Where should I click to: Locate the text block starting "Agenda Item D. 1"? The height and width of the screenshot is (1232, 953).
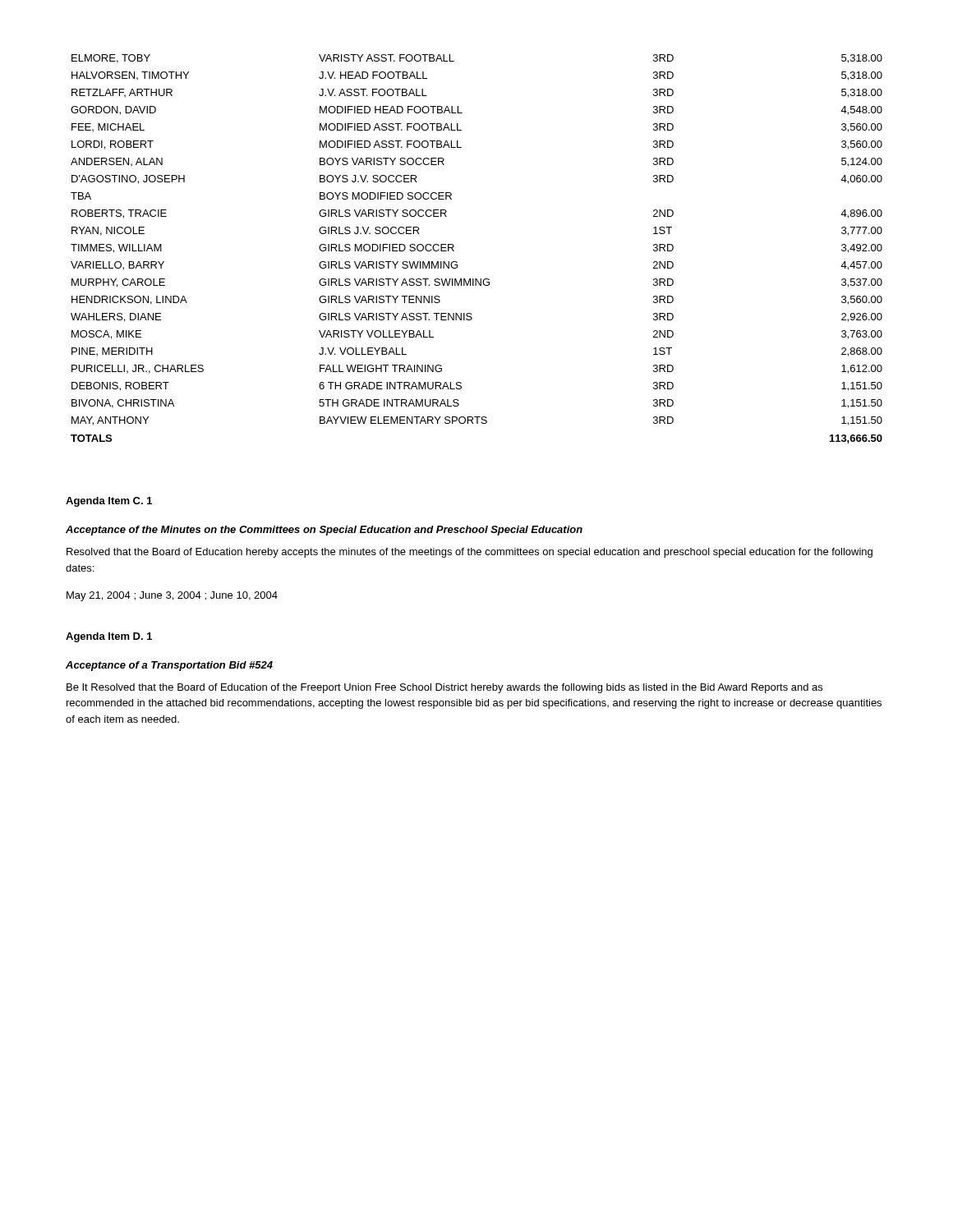[109, 636]
